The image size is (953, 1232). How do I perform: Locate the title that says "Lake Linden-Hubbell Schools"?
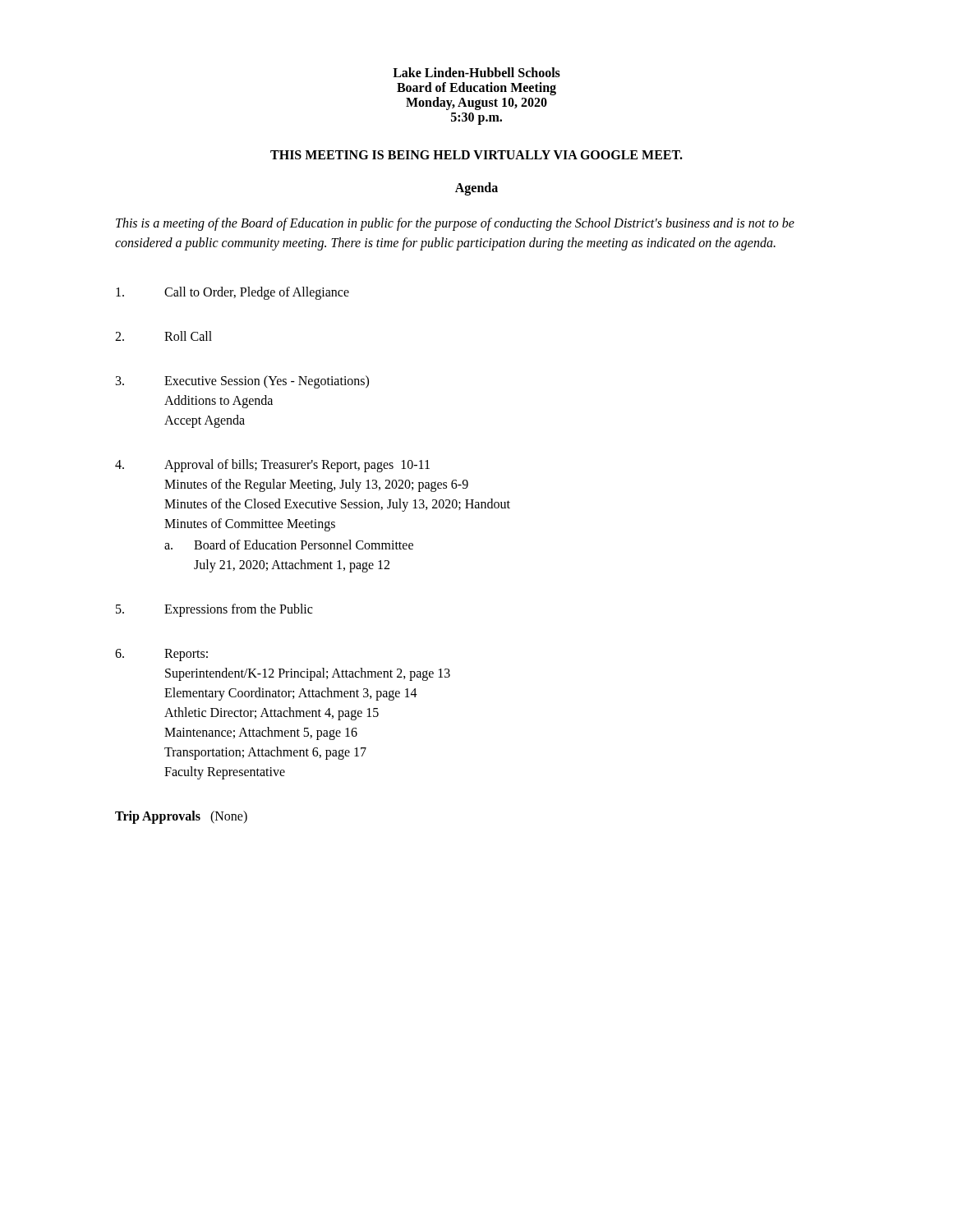coord(476,95)
